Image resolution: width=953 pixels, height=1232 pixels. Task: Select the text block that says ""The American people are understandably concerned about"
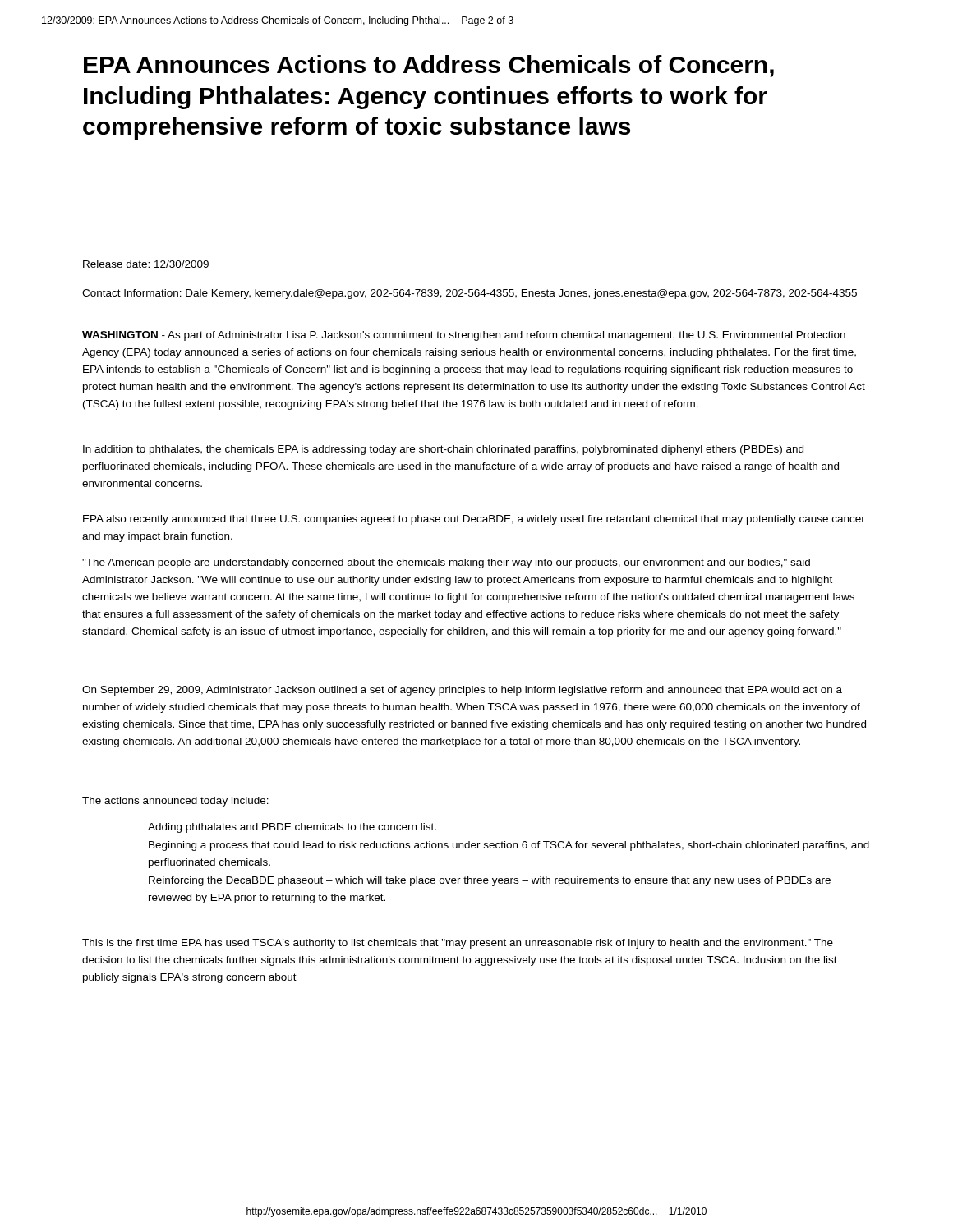point(468,597)
